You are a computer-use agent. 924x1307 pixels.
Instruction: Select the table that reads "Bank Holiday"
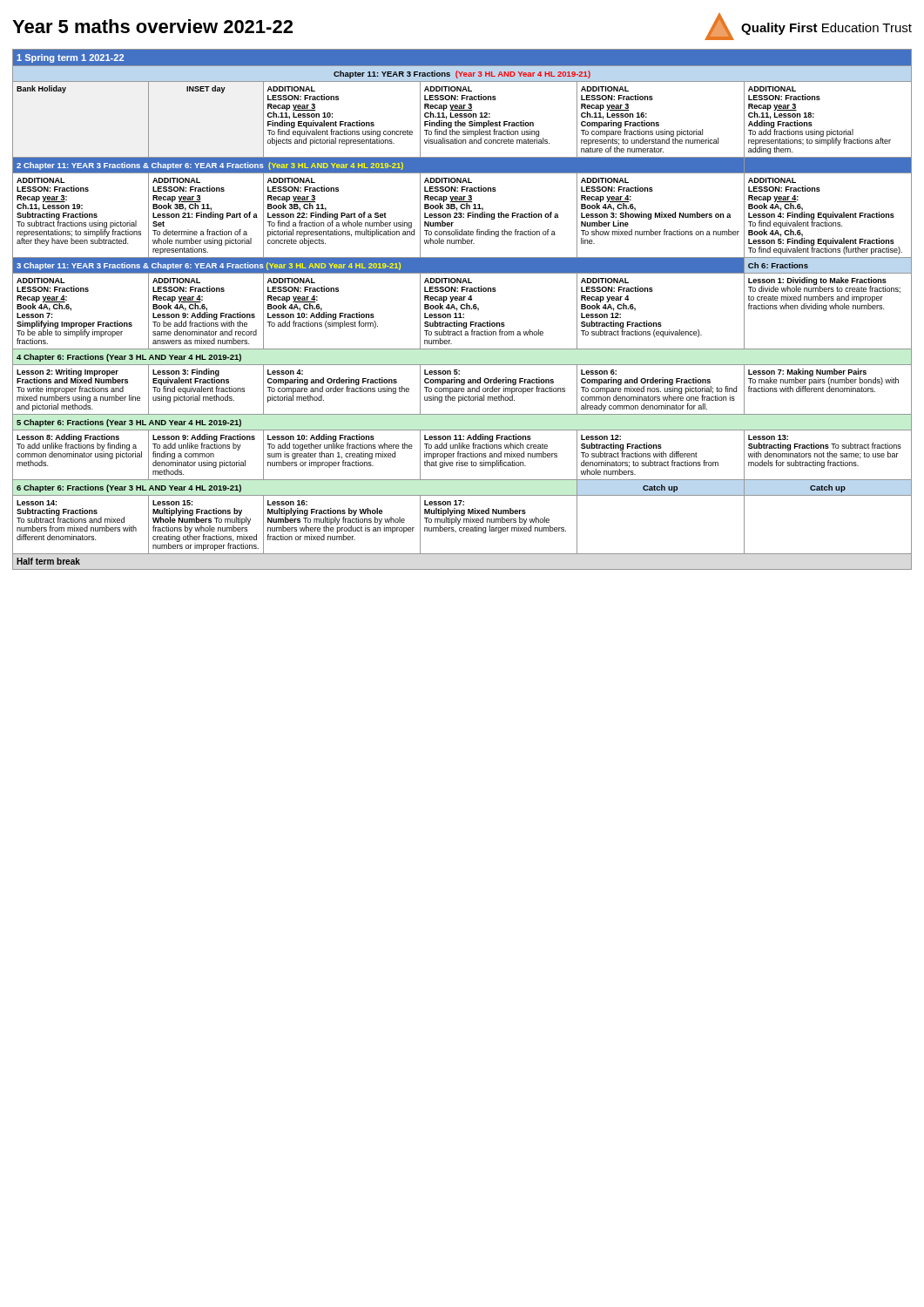pyautogui.click(x=462, y=309)
